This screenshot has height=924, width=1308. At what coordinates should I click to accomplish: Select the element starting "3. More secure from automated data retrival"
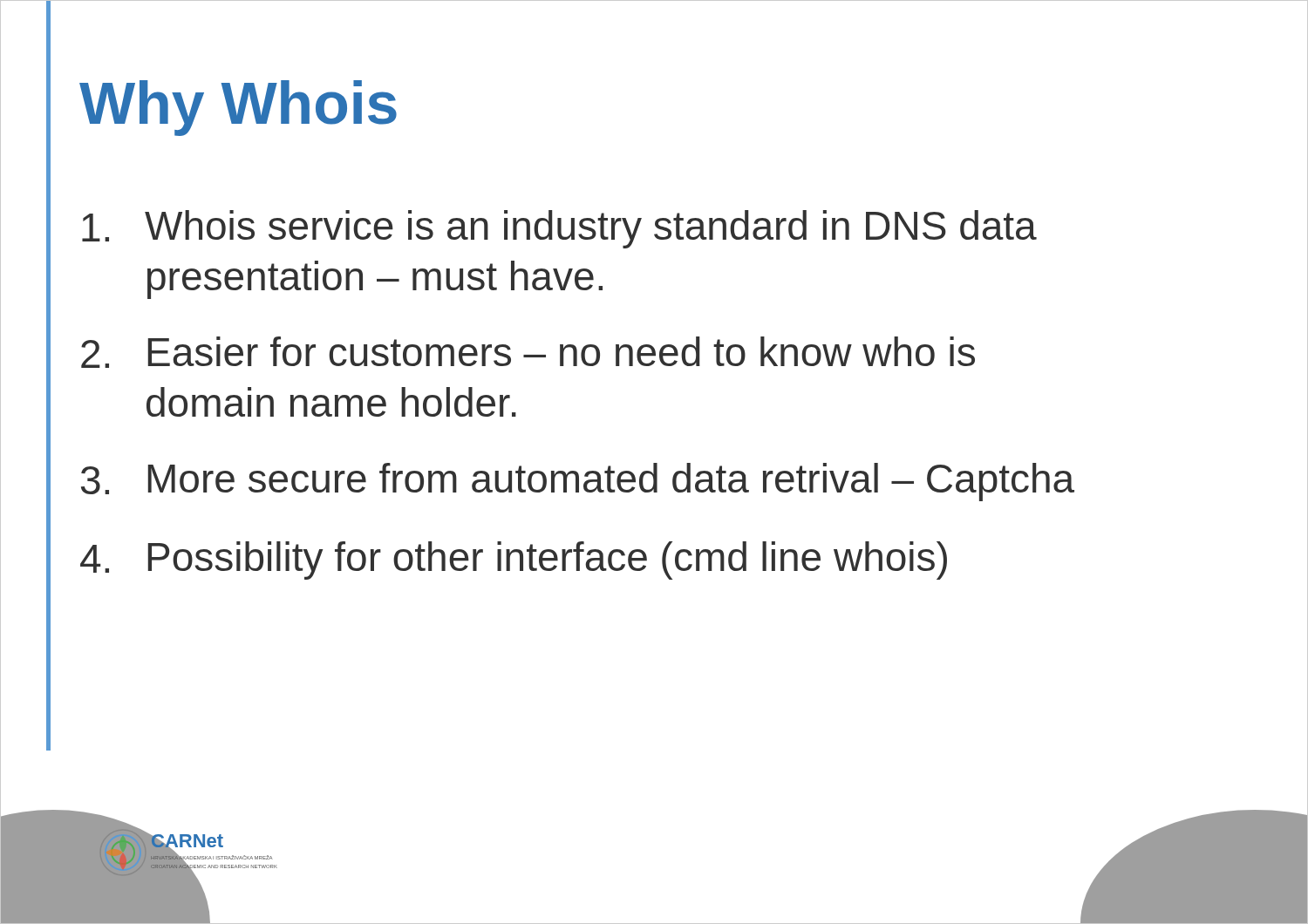pyautogui.click(x=577, y=480)
